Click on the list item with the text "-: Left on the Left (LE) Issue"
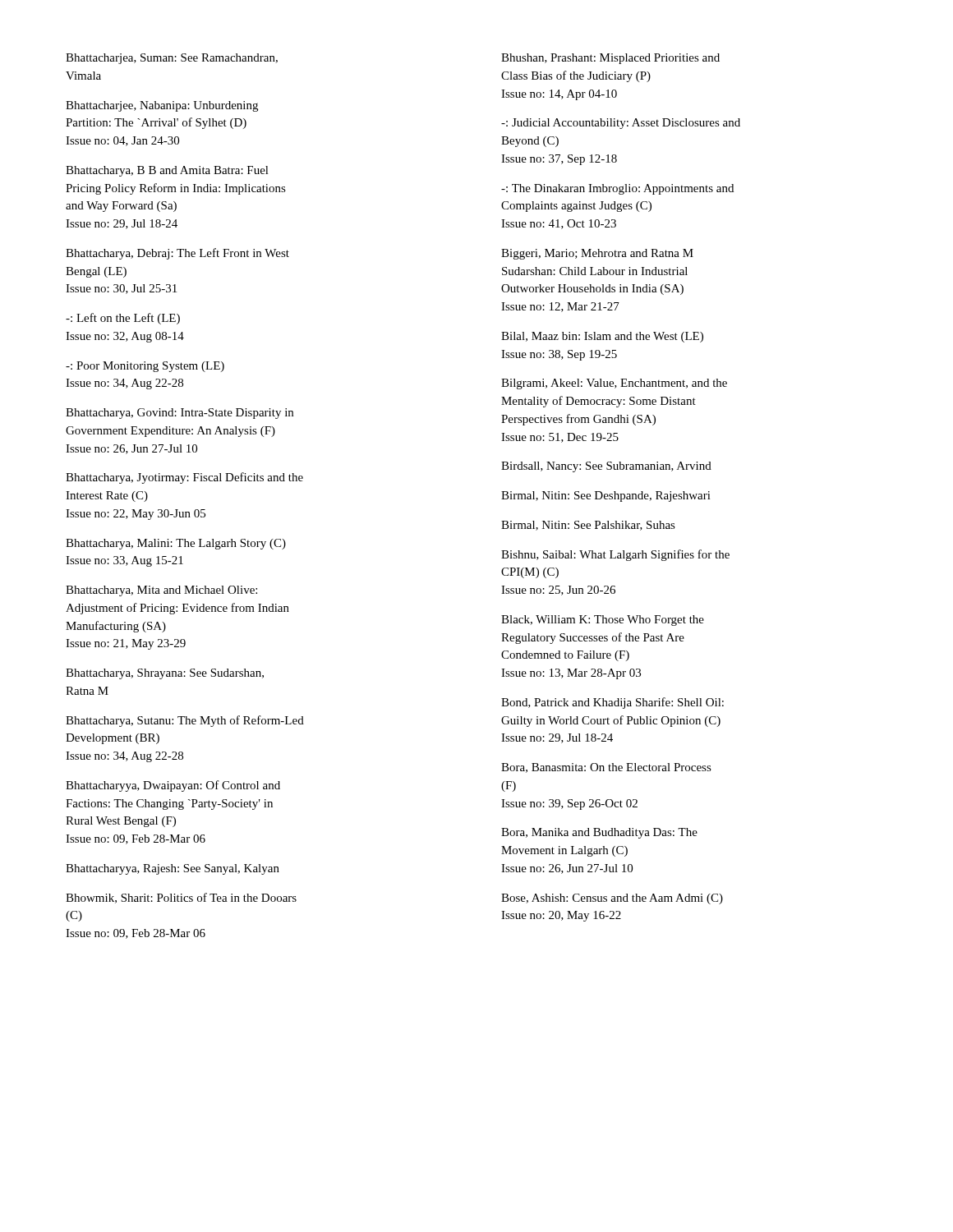The image size is (953, 1232). [123, 319]
